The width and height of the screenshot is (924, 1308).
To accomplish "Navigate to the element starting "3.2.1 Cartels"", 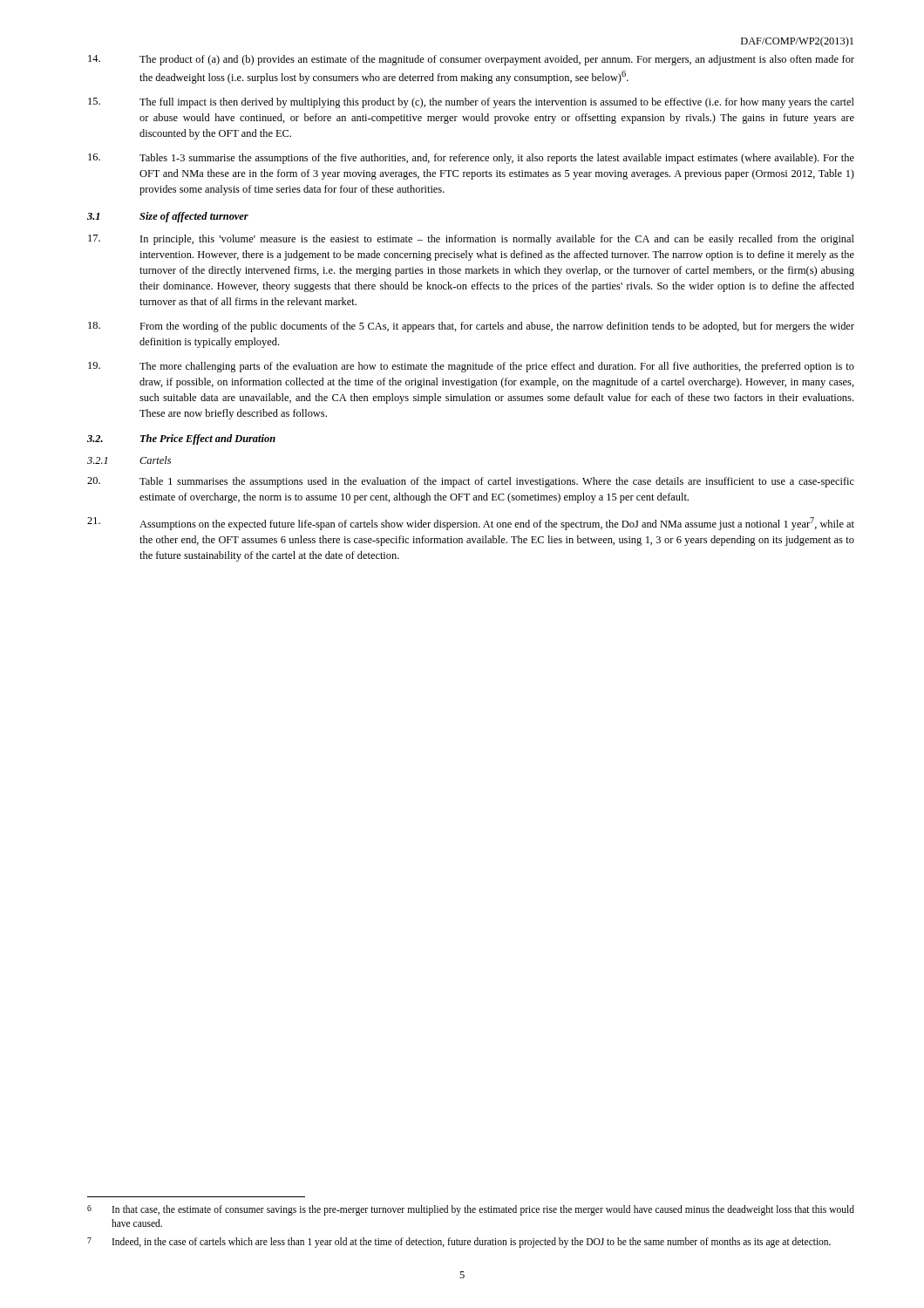I will pos(129,461).
